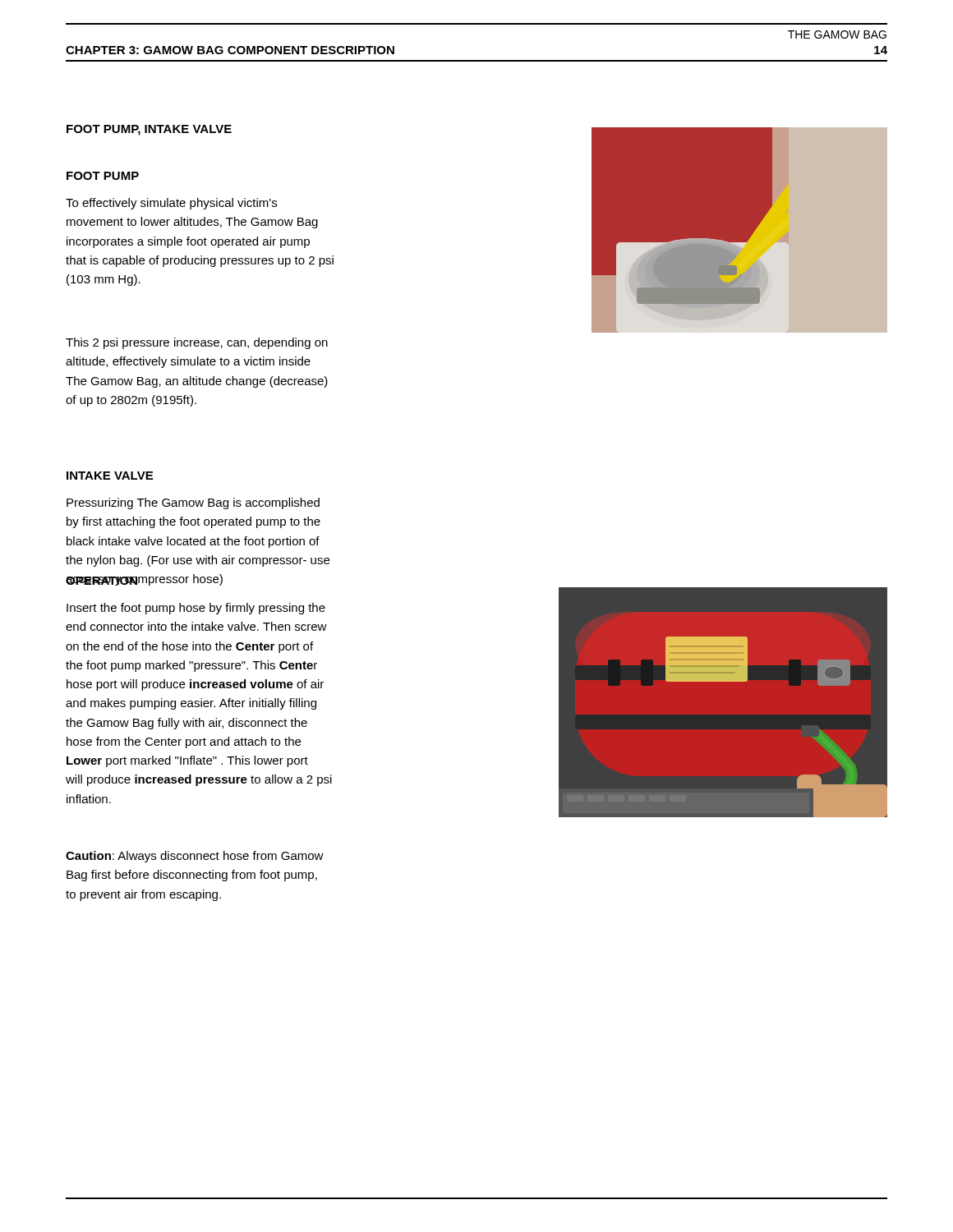Select the element starting "Pressurizing The Gamow Bag is accomplished by"
Screen dimensions: 1232x953
click(x=198, y=540)
